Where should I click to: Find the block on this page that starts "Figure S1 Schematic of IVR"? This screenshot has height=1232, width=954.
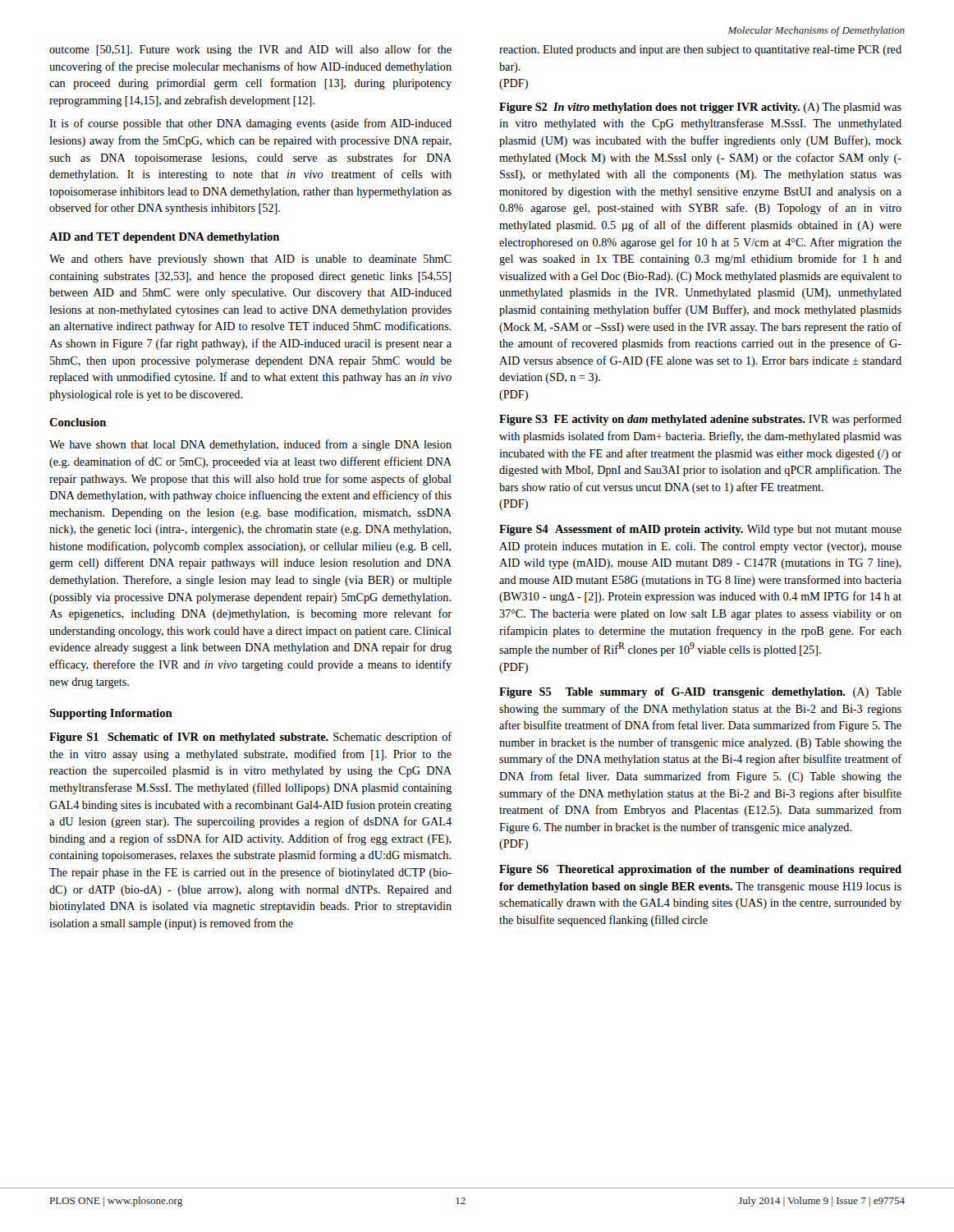point(250,830)
